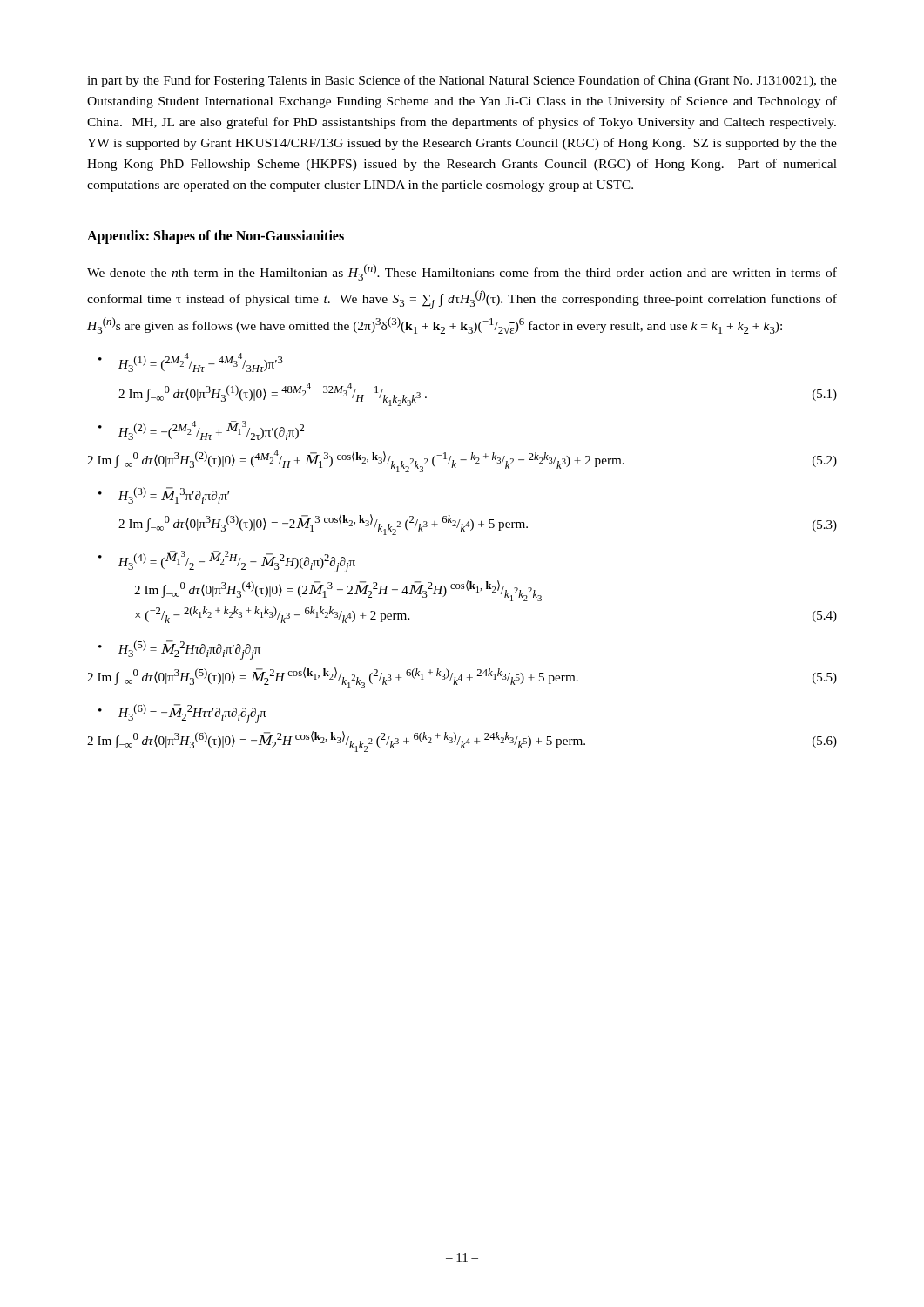Click on the passage starting "2 Im ∫−∞0 dτ⟨0|π3H3(6)(τ)|0⟩ = −M̅22H cos⟨k2, k3⟩/k1k22"

point(462,741)
